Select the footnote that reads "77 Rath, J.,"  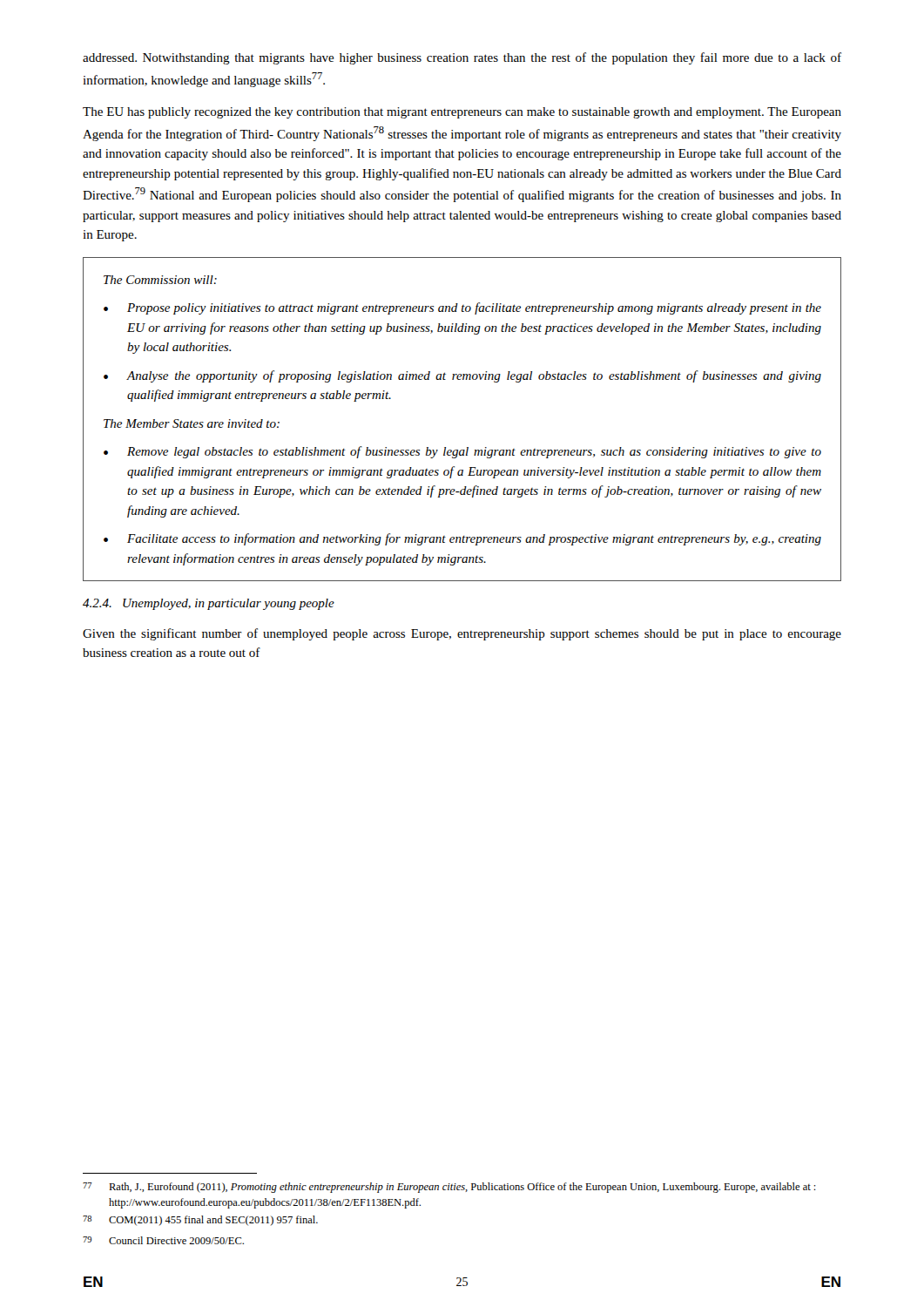pyautogui.click(x=462, y=1195)
